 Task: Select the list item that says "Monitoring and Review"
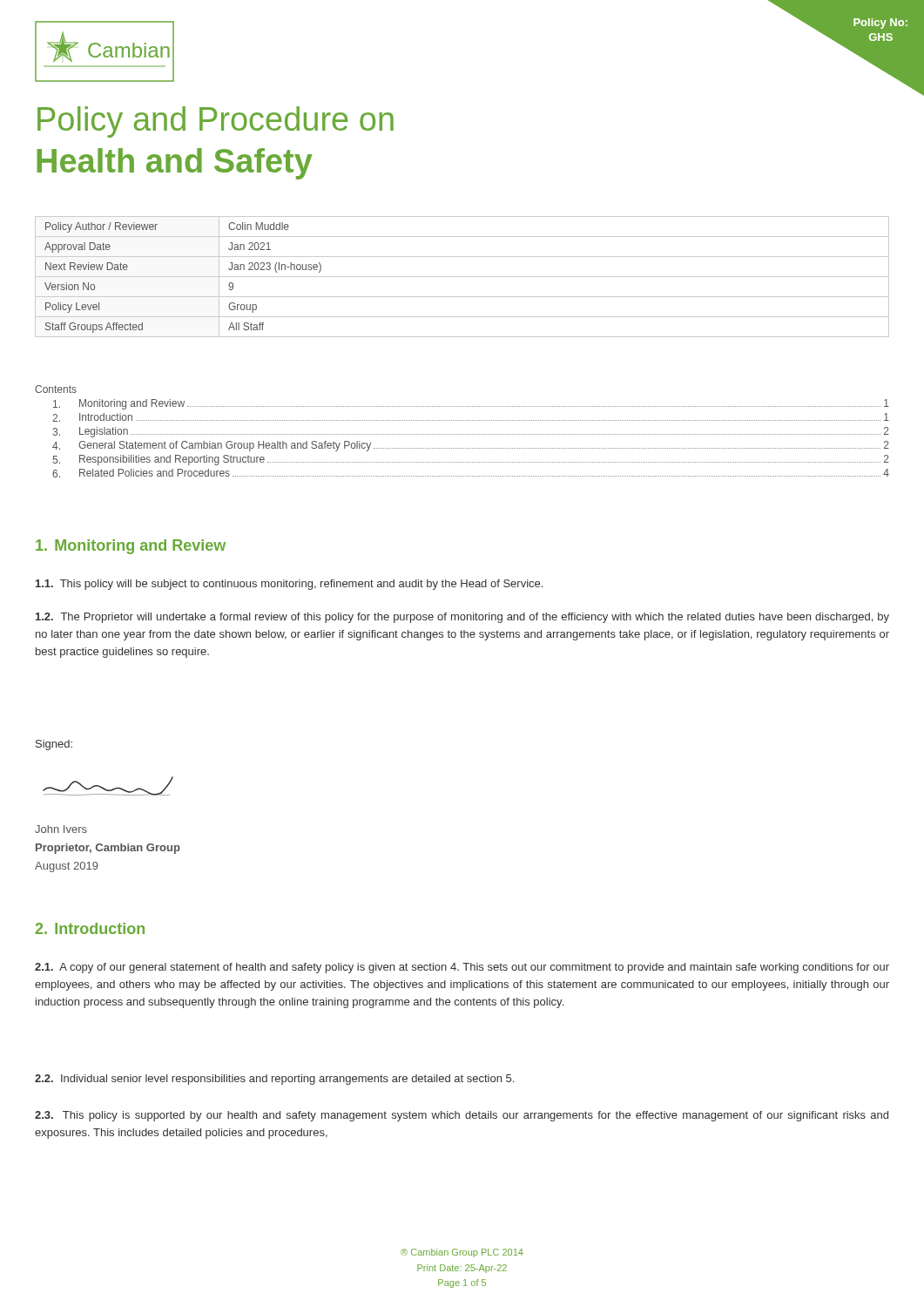(x=462, y=404)
